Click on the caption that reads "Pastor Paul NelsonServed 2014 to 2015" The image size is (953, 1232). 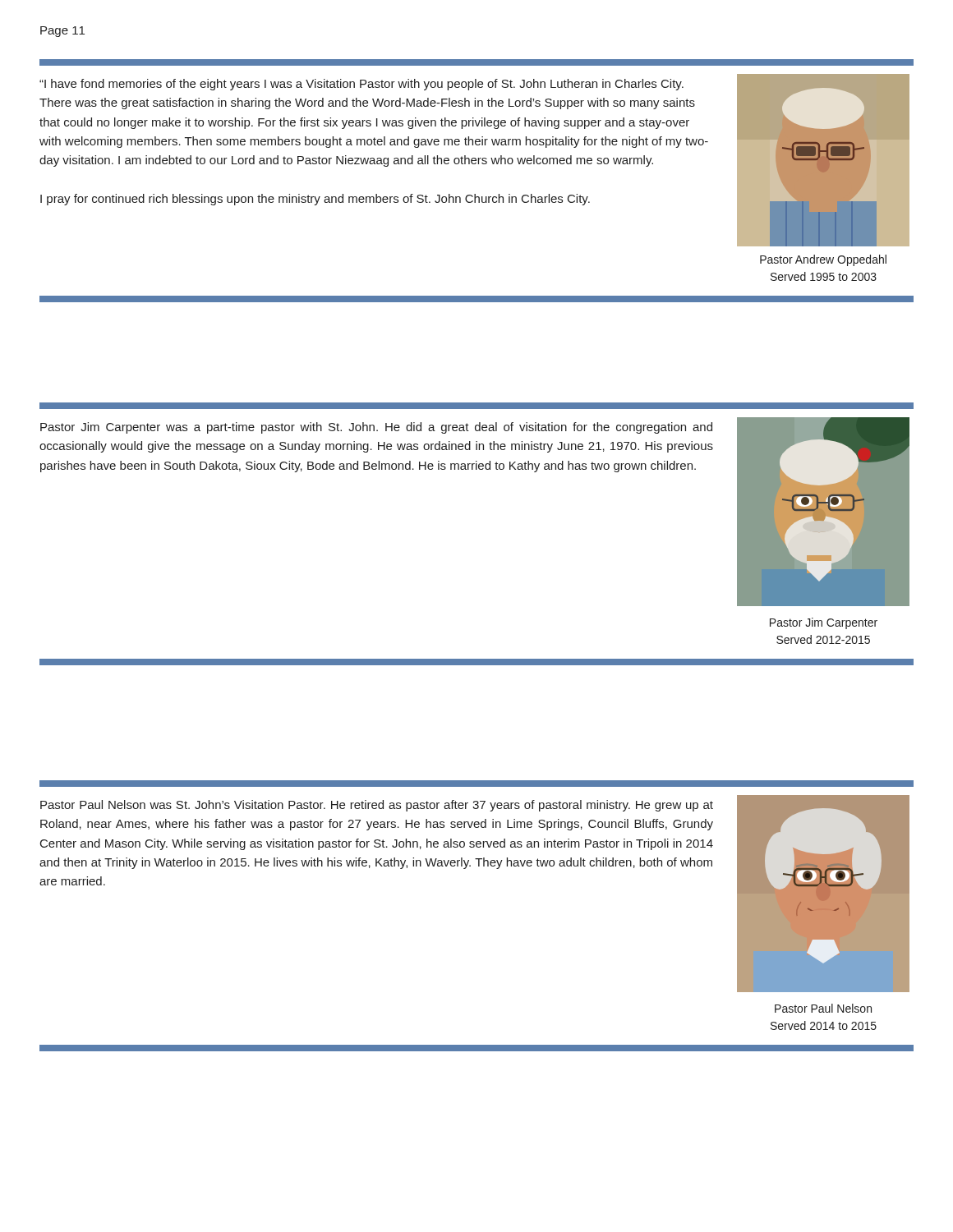coord(823,1017)
